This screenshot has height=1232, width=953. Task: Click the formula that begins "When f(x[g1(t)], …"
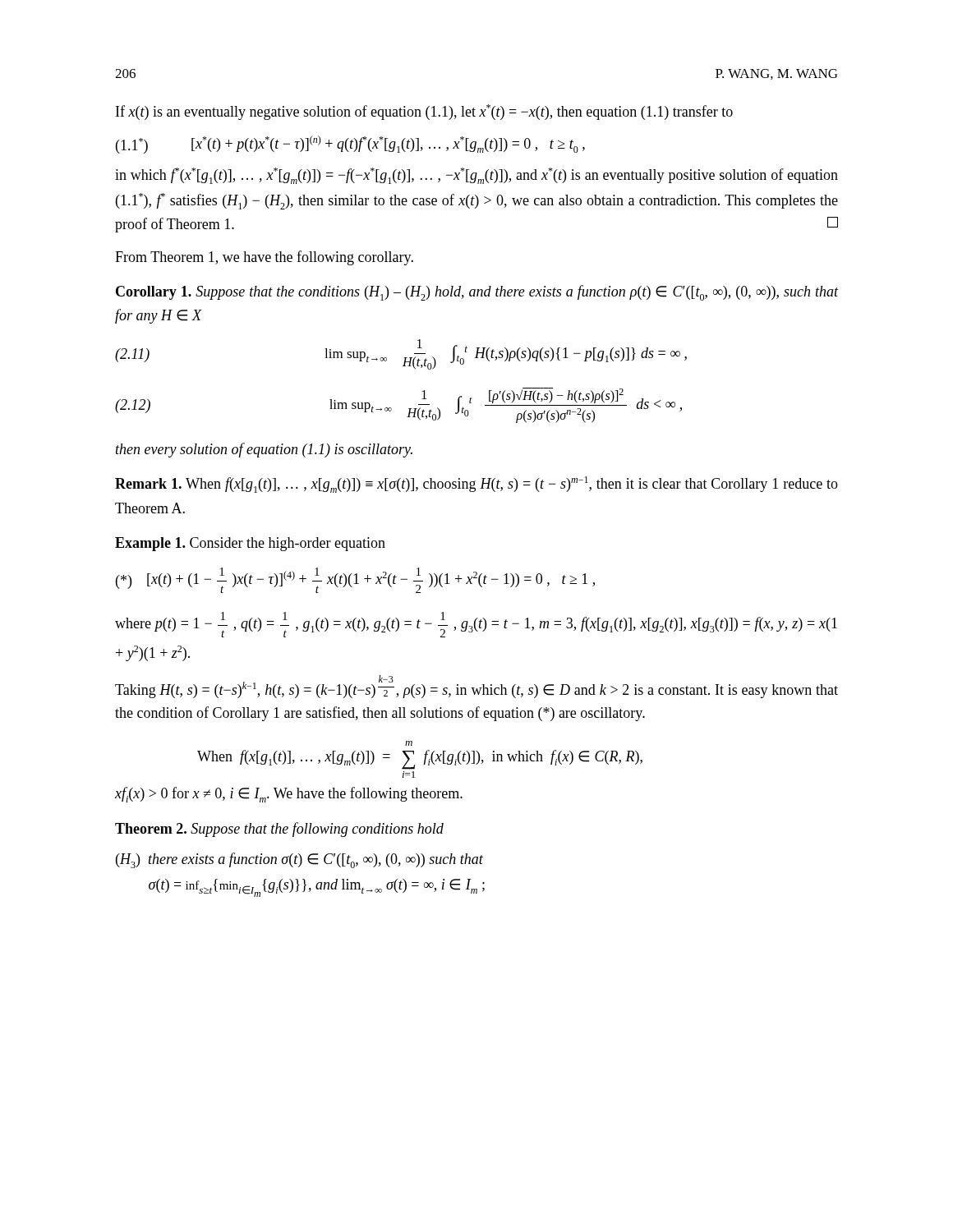[x=420, y=758]
